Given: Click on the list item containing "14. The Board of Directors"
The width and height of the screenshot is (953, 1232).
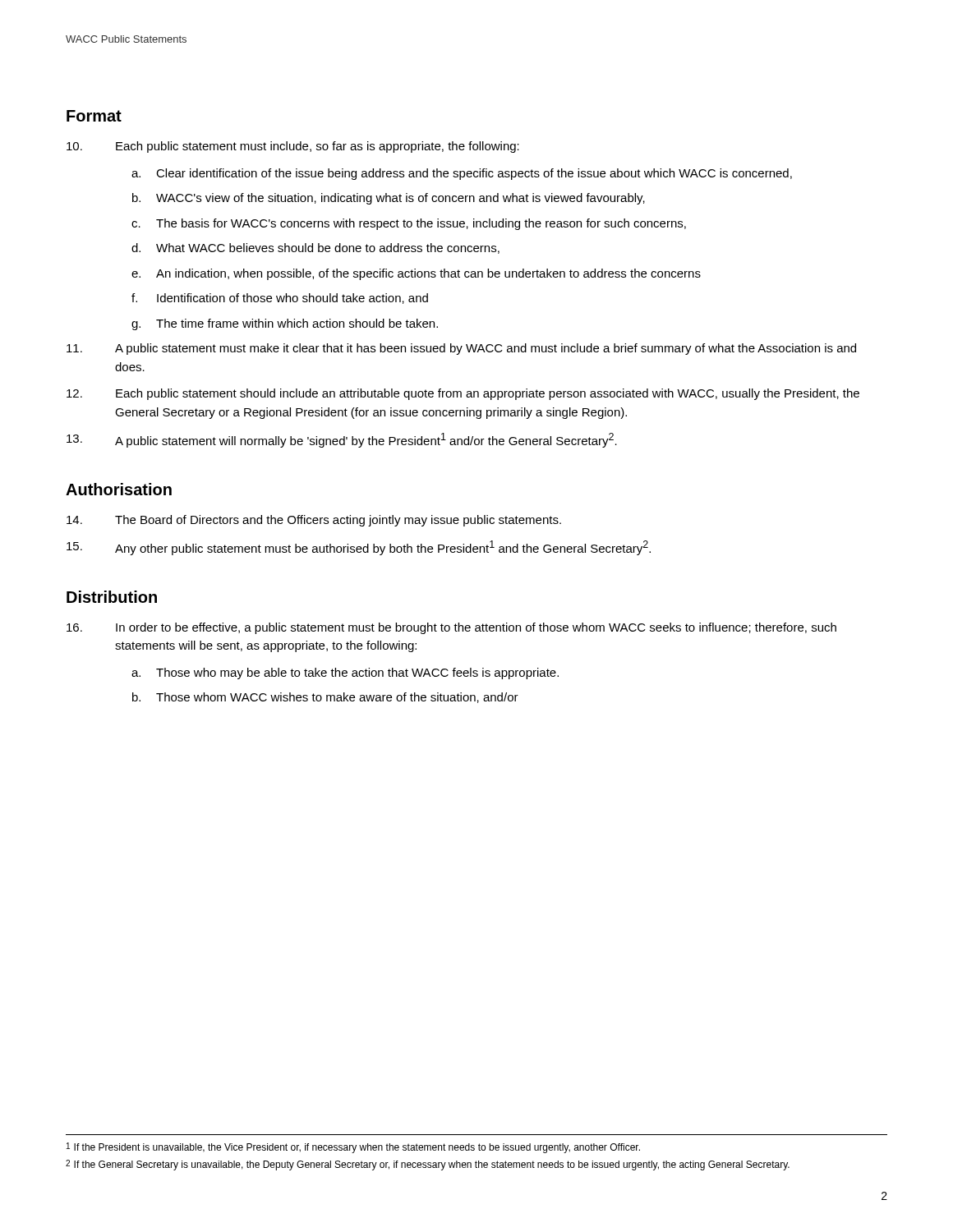Looking at the screenshot, I should tap(314, 520).
